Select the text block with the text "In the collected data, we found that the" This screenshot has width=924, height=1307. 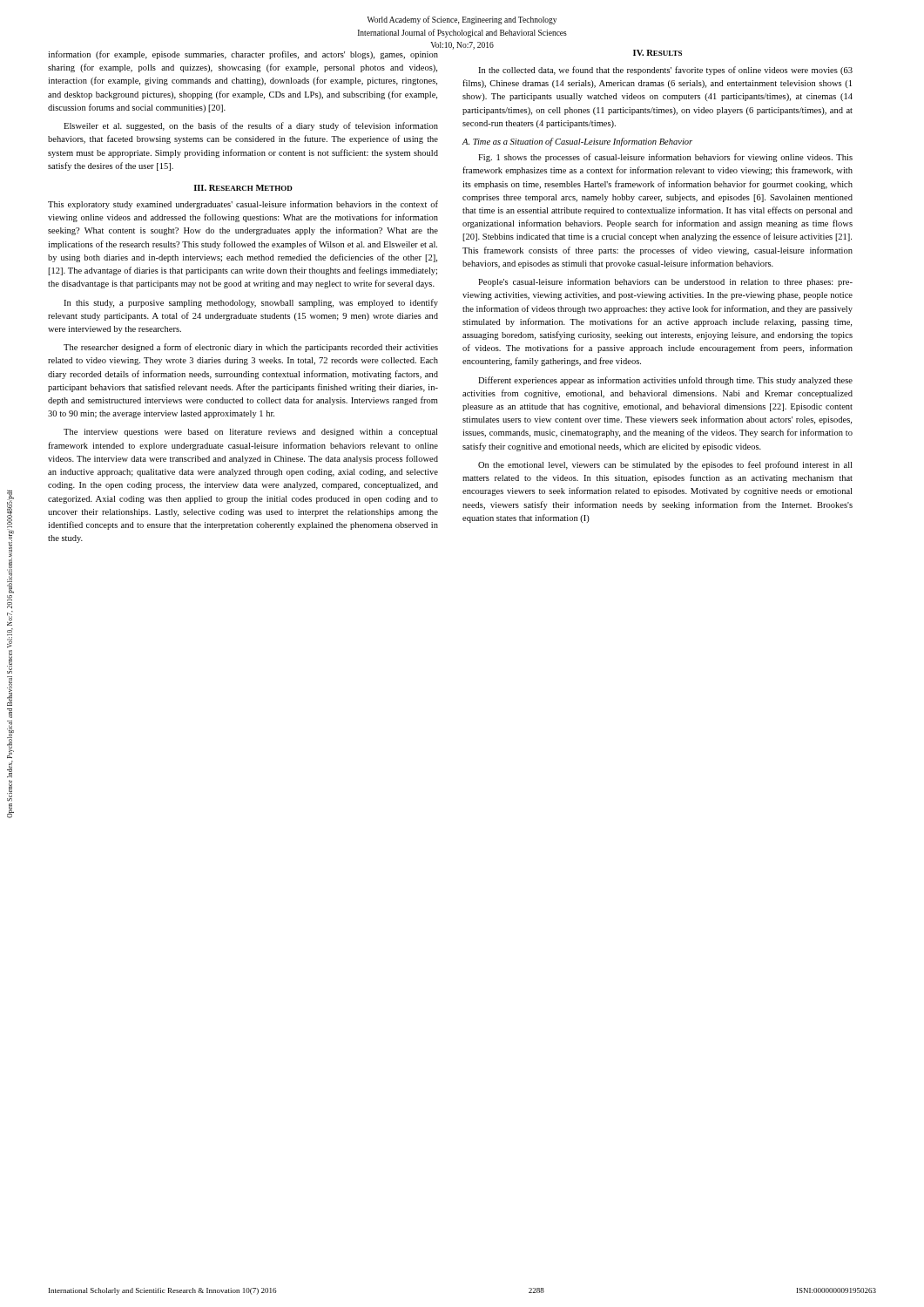(658, 97)
